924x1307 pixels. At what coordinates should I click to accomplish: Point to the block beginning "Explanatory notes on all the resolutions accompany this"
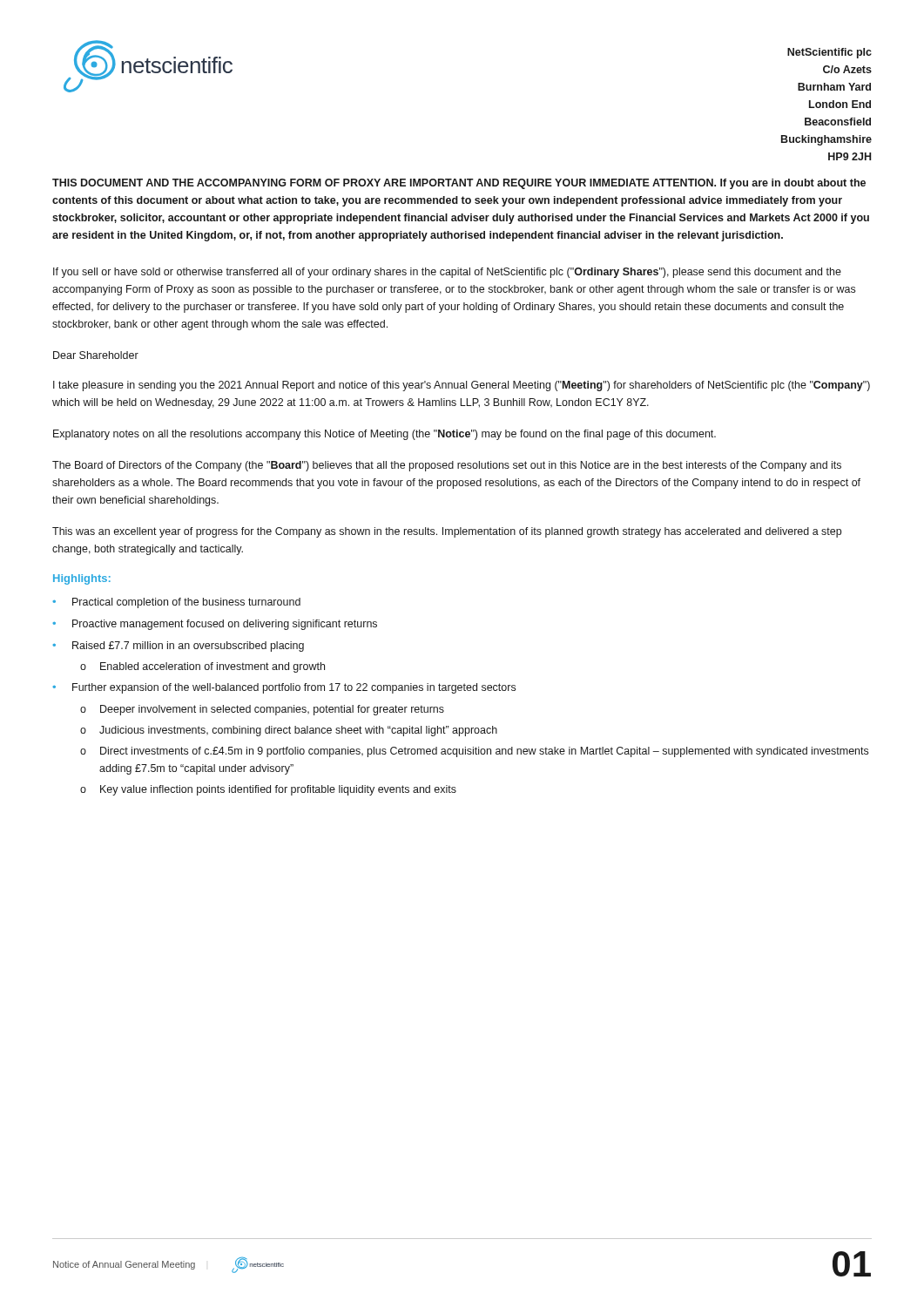click(384, 434)
